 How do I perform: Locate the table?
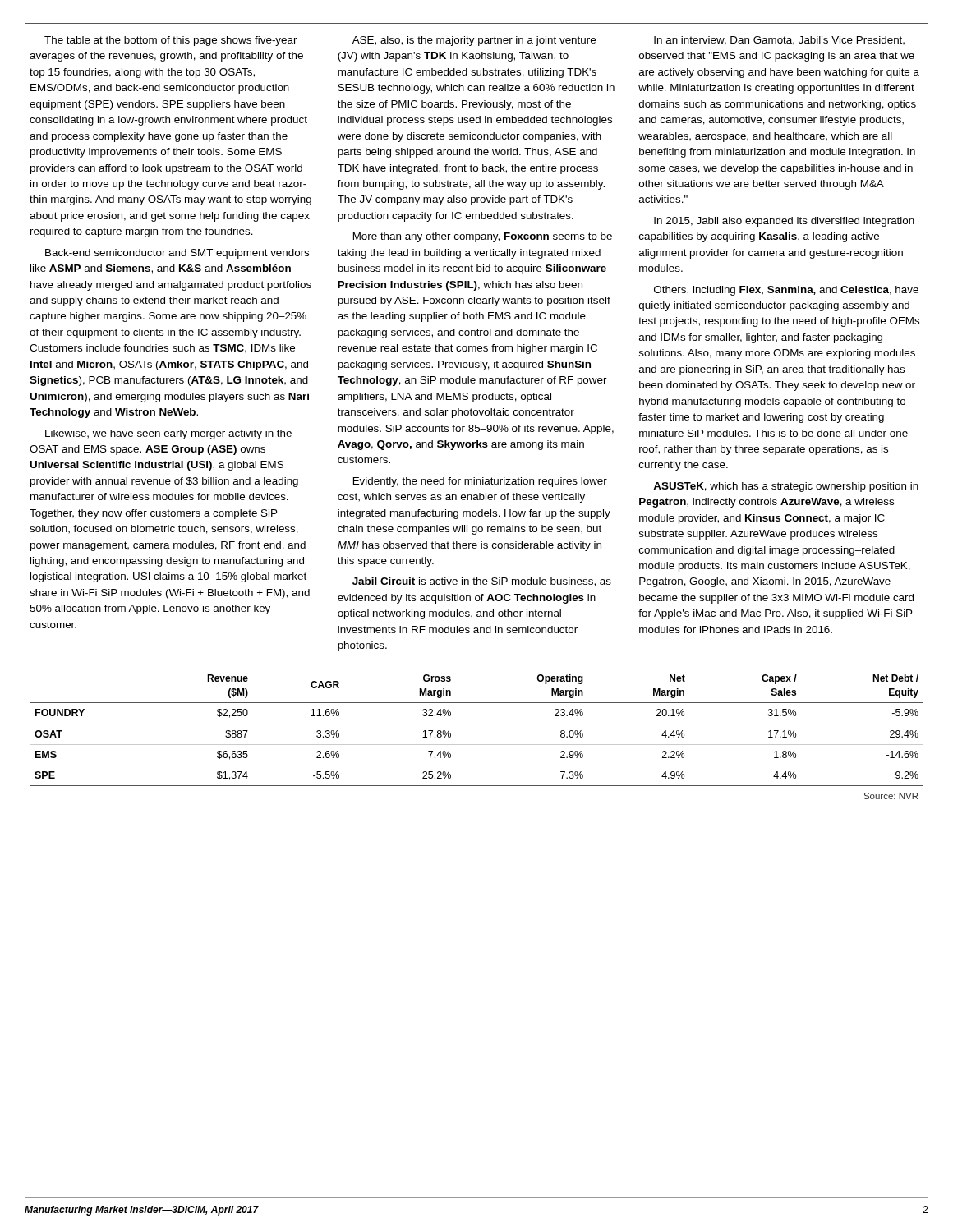point(476,727)
